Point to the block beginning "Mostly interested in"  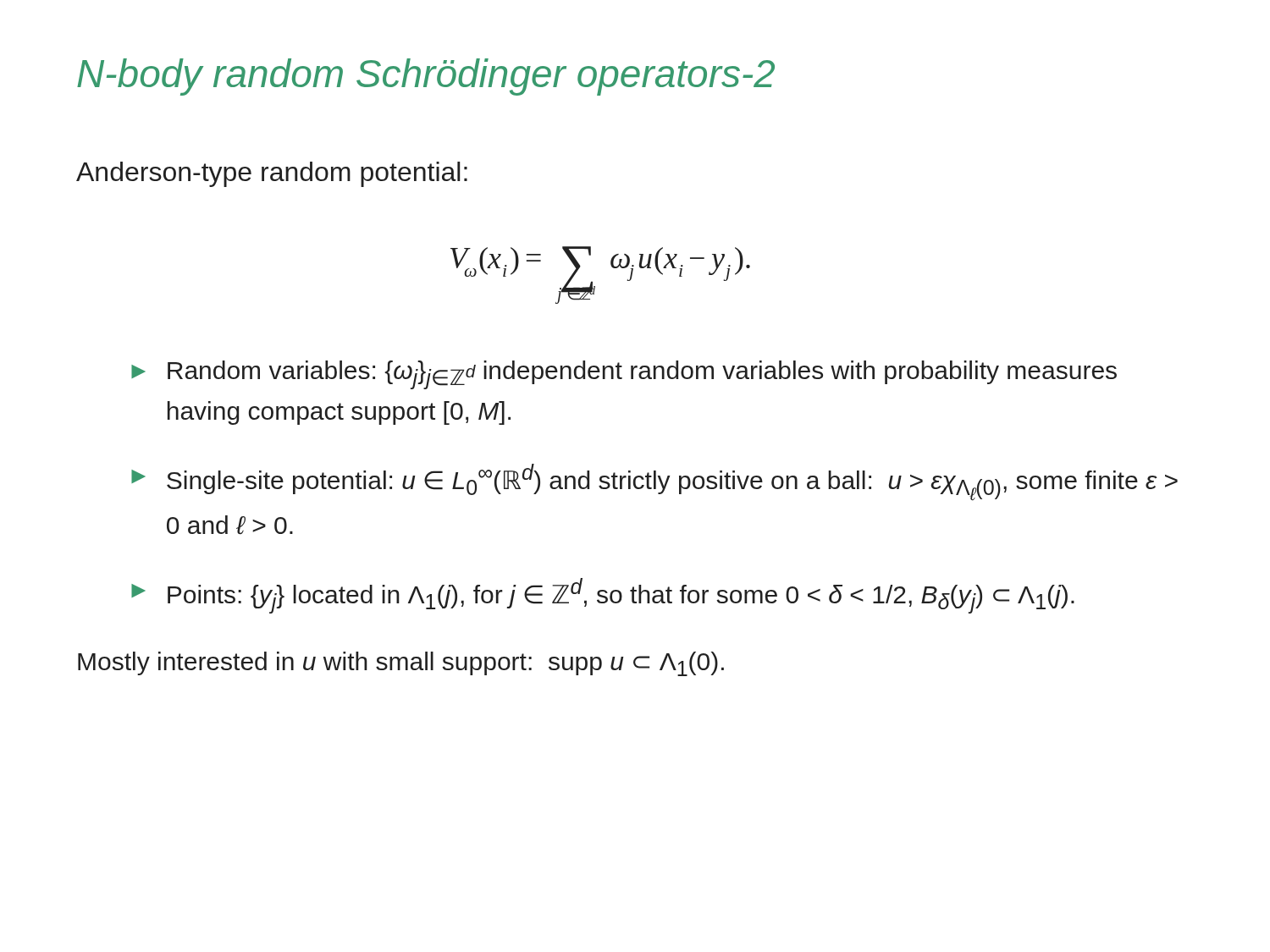(401, 664)
